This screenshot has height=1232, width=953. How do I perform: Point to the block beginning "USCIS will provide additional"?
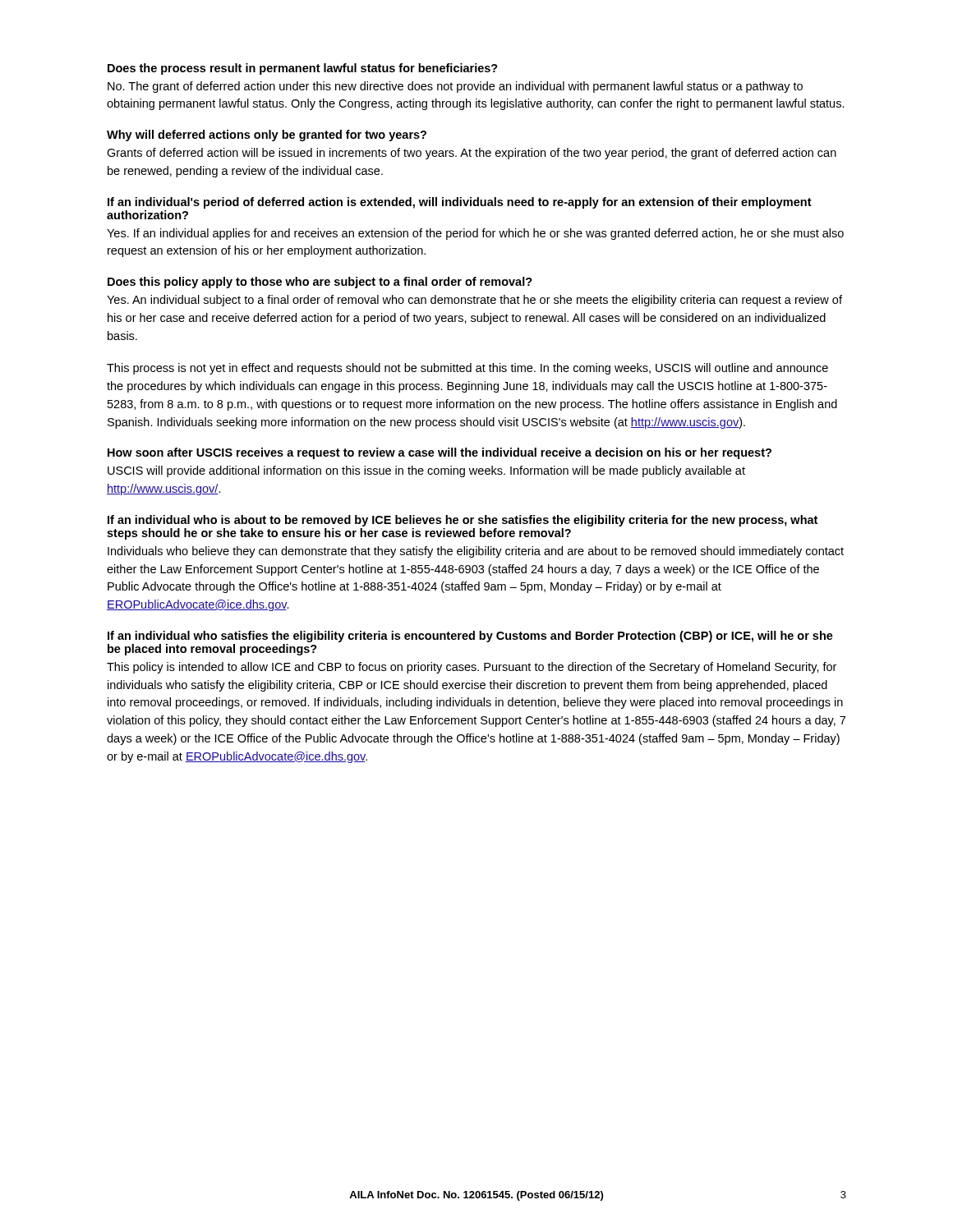pos(476,480)
